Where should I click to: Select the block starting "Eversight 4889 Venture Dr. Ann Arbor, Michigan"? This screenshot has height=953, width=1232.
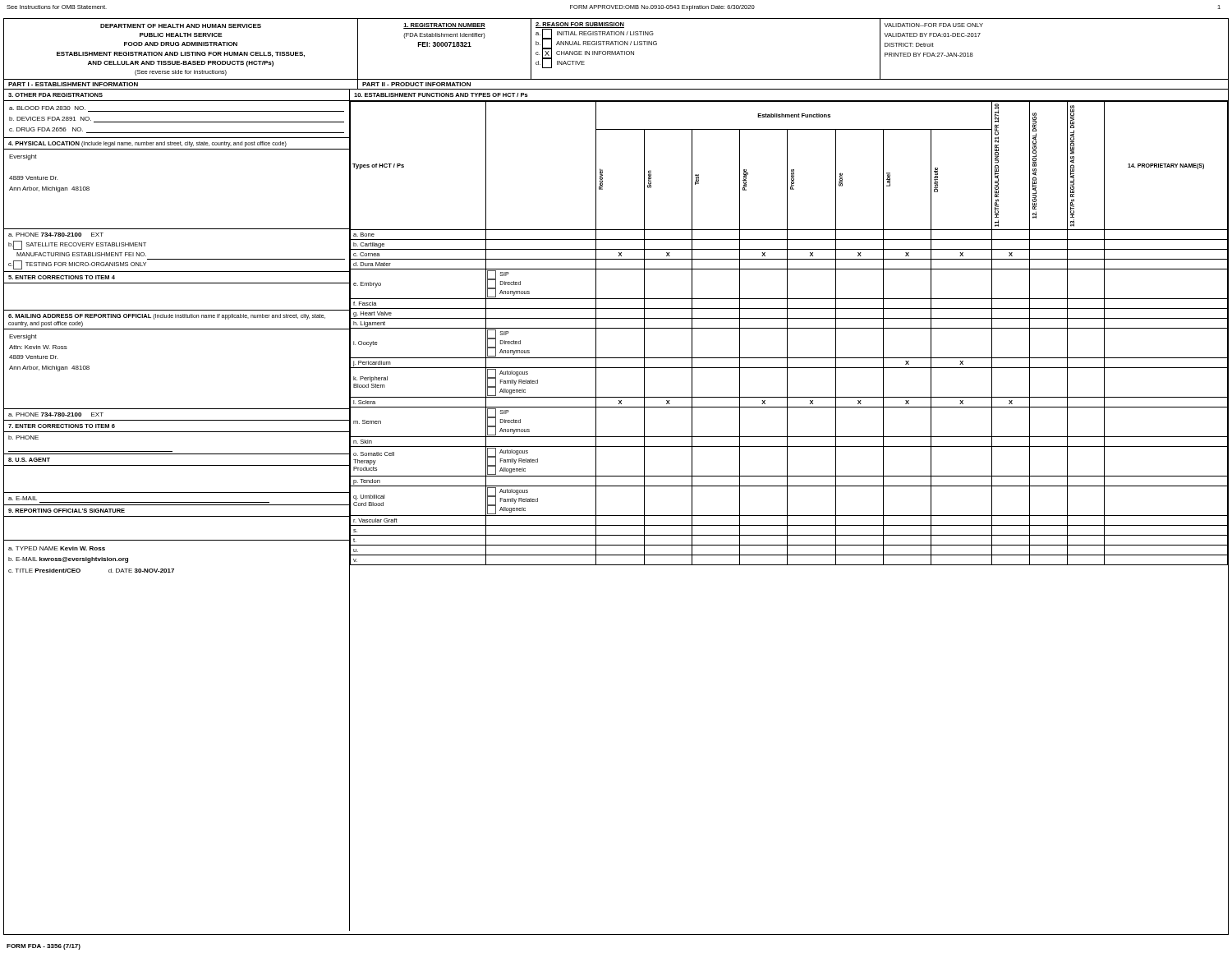pos(49,173)
